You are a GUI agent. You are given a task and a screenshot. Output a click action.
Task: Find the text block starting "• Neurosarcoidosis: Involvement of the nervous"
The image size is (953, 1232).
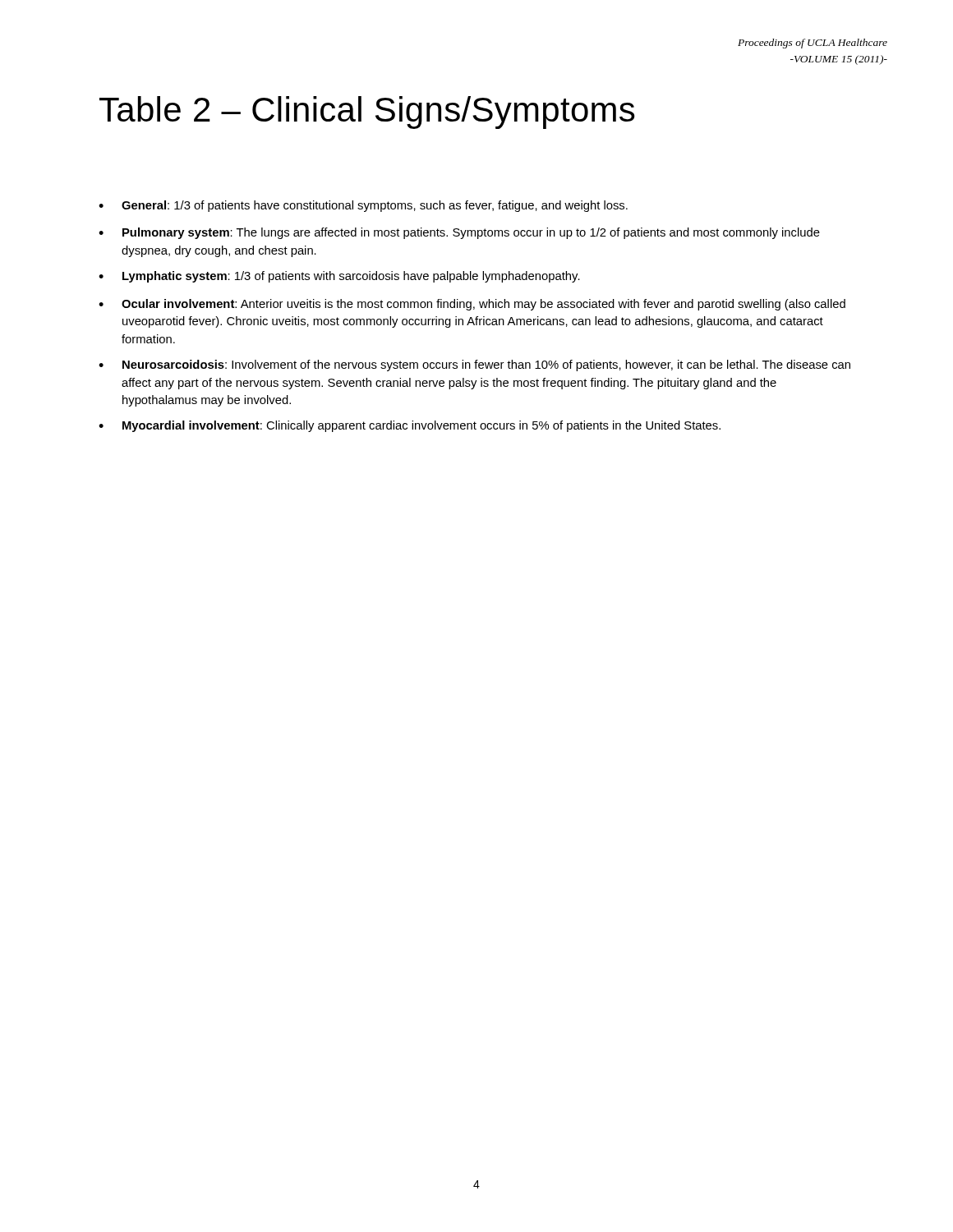pyautogui.click(x=476, y=383)
